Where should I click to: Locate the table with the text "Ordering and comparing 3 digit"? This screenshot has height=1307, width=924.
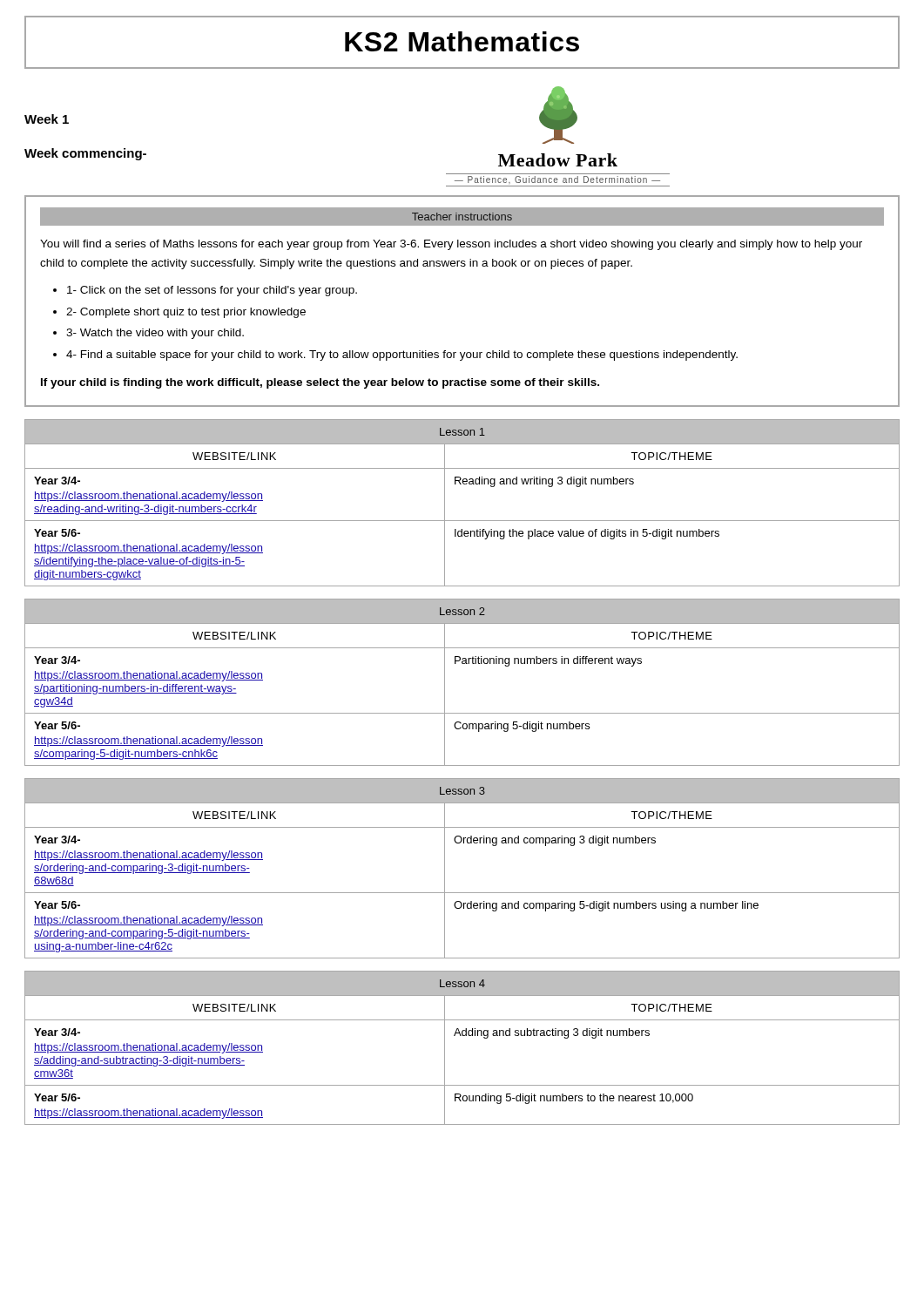462,868
